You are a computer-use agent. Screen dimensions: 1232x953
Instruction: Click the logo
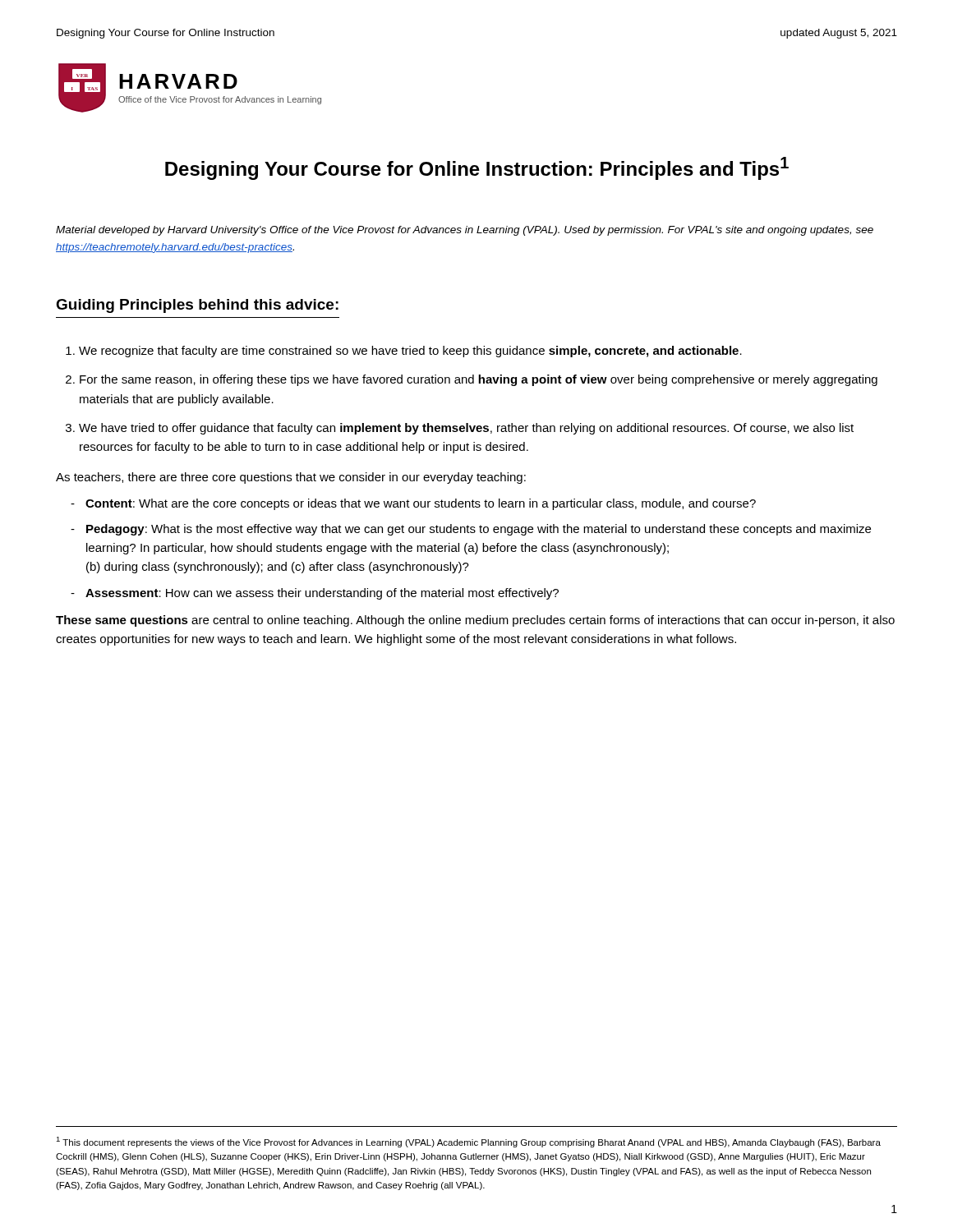[189, 86]
